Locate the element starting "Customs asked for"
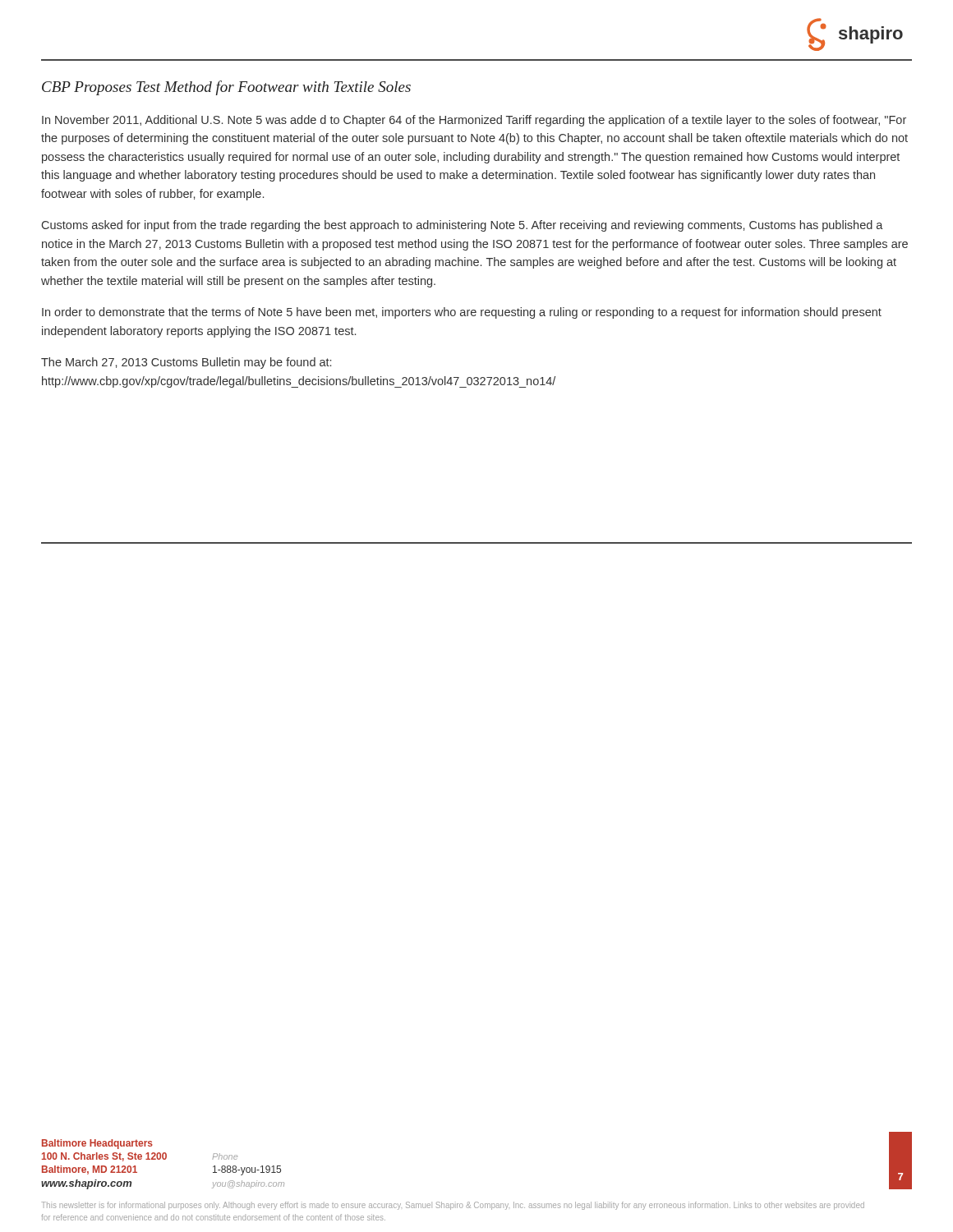Viewport: 953px width, 1232px height. pyautogui.click(x=476, y=253)
